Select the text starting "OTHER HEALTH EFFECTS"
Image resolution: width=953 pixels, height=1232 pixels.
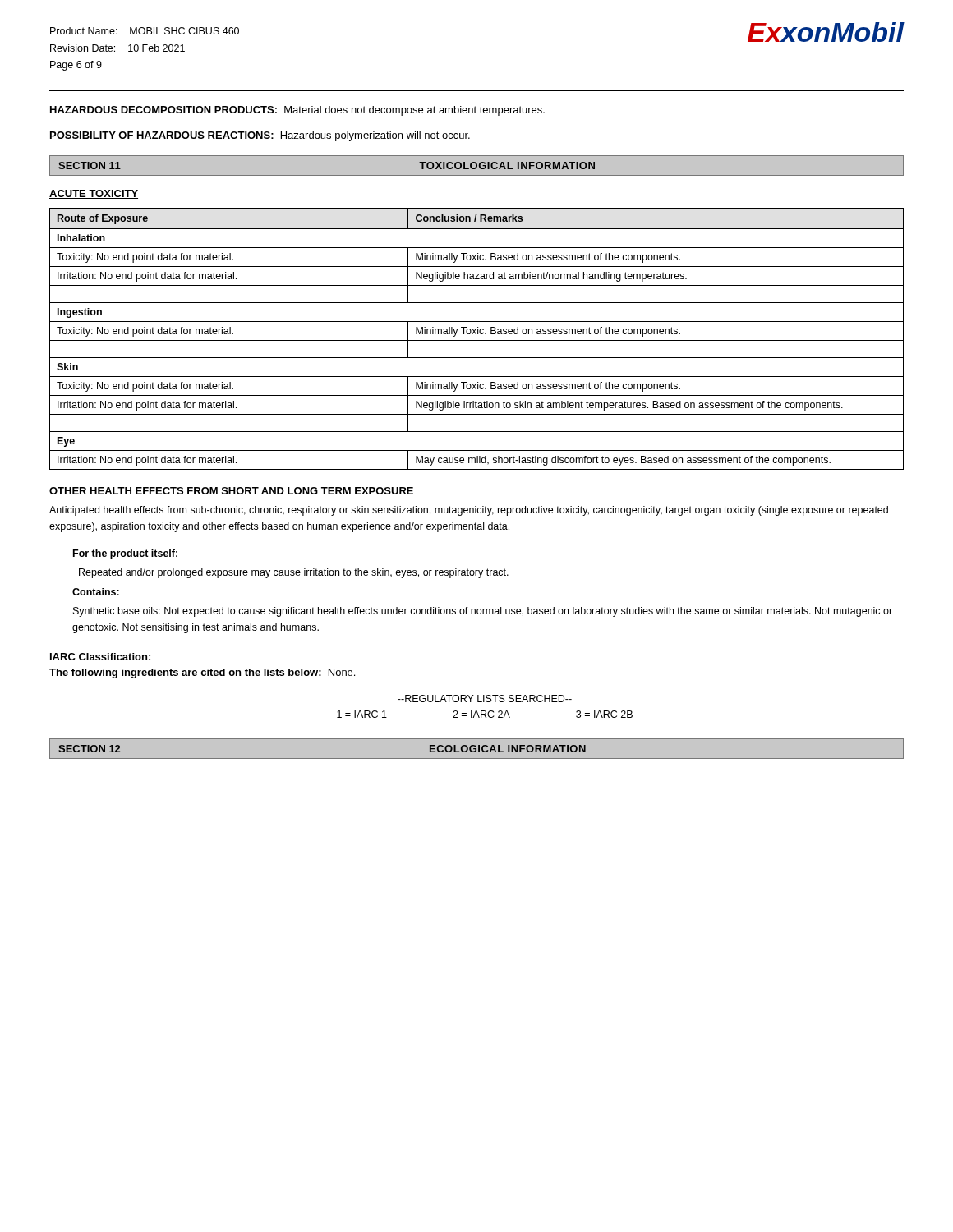tap(231, 491)
